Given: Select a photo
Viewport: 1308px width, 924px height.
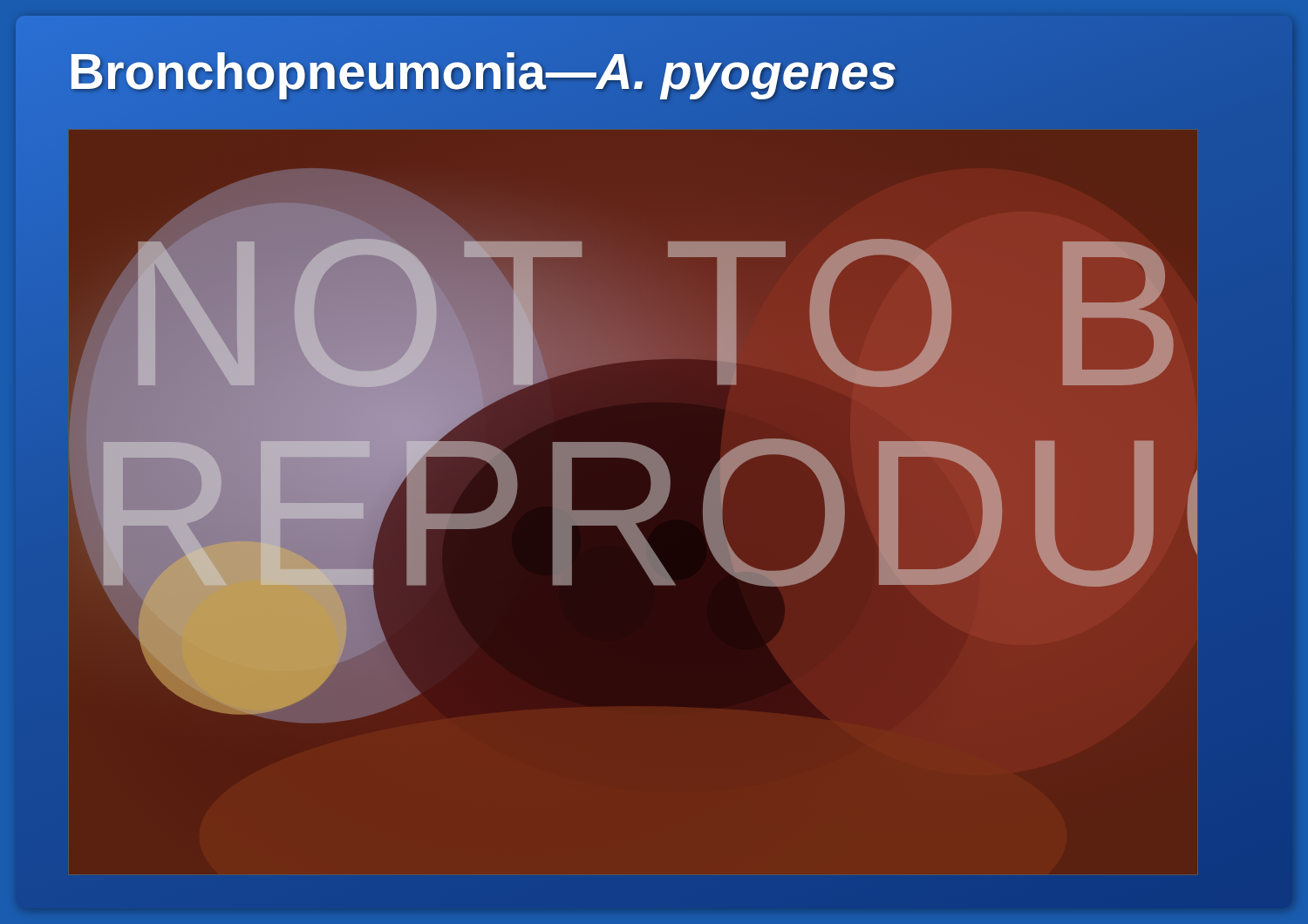Looking at the screenshot, I should [632, 501].
